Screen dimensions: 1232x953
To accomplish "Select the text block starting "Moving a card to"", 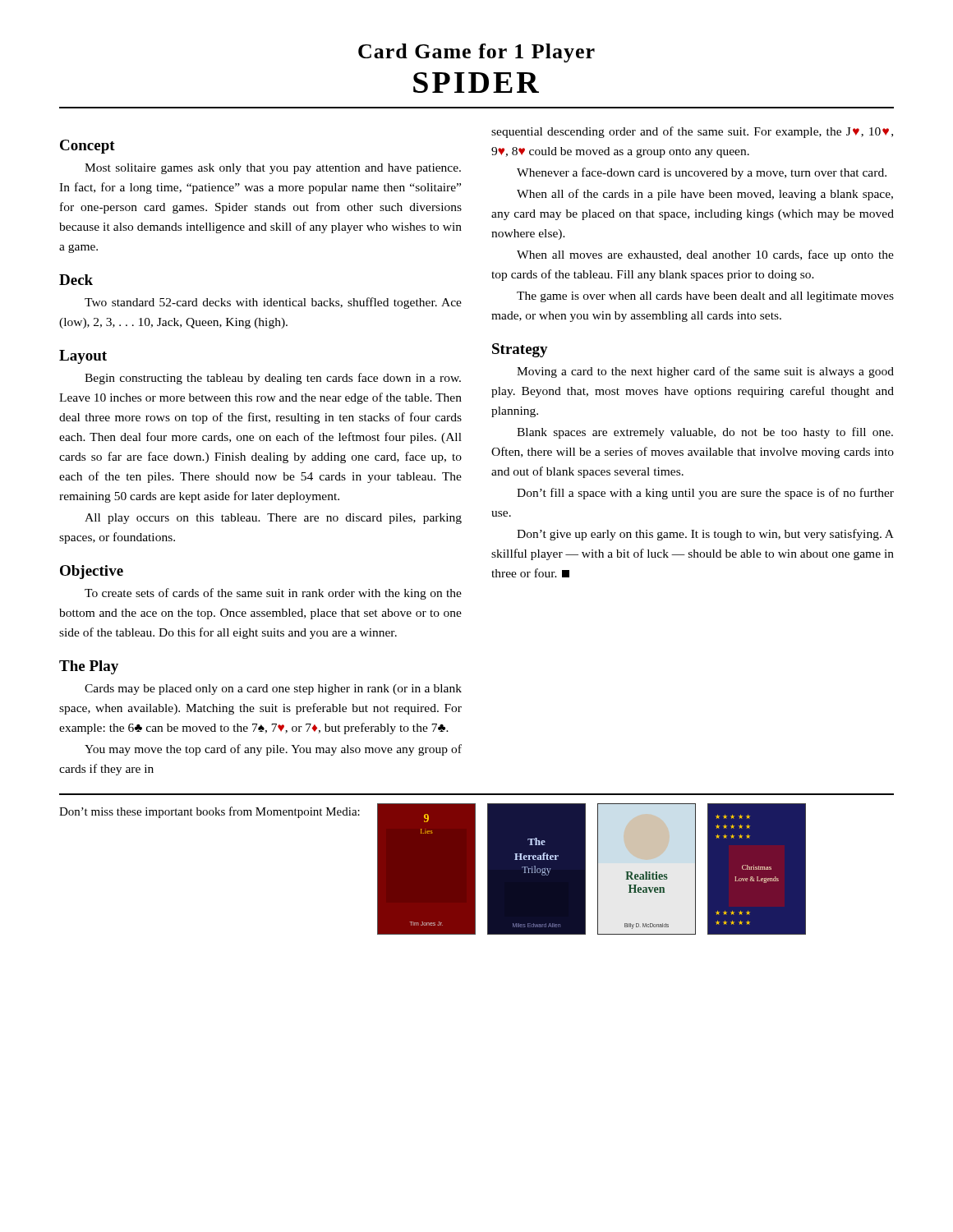I will point(693,472).
